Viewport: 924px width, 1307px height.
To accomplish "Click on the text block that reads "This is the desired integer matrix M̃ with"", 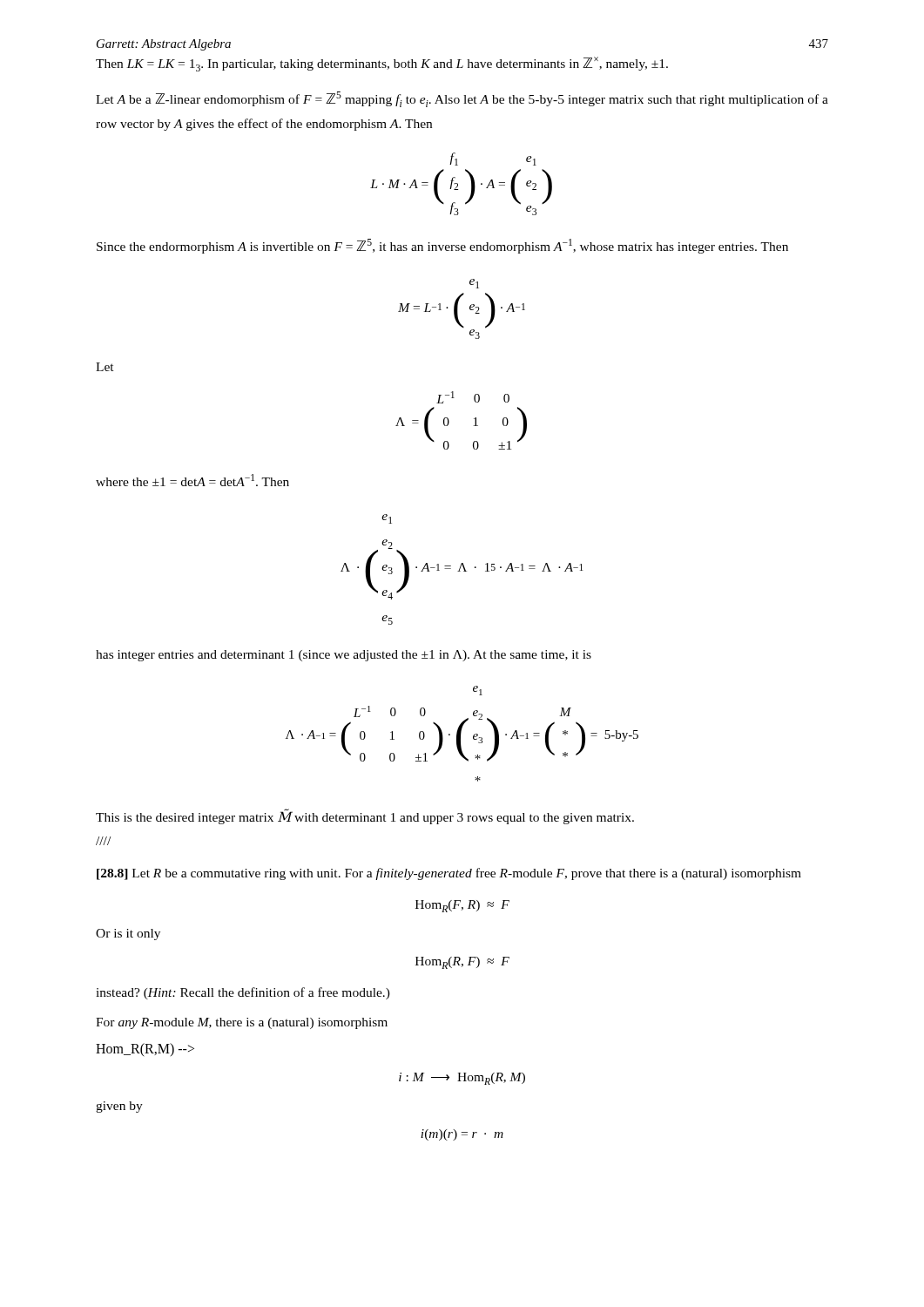I will click(365, 817).
